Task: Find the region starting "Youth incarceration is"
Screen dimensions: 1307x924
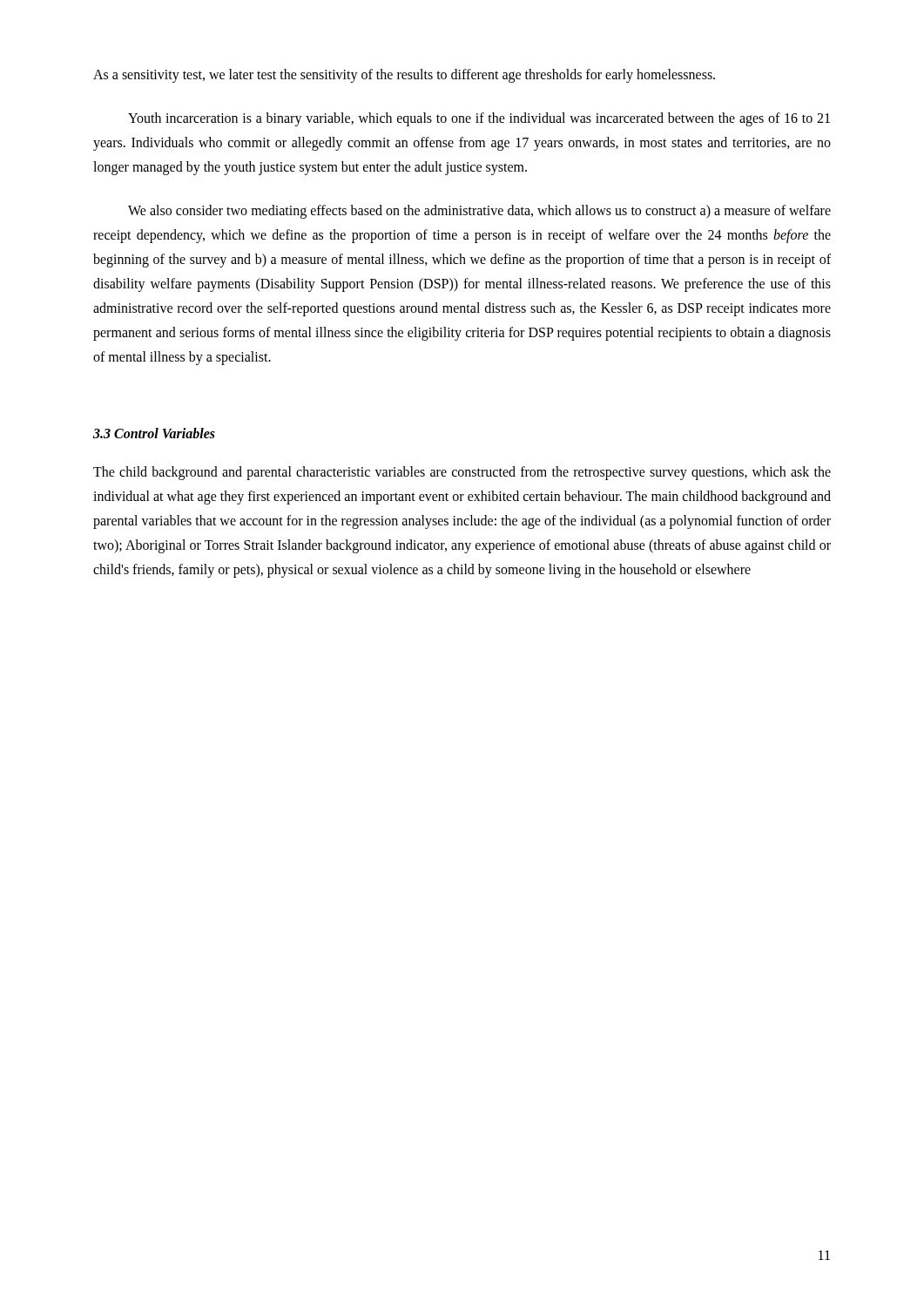Action: tap(462, 143)
